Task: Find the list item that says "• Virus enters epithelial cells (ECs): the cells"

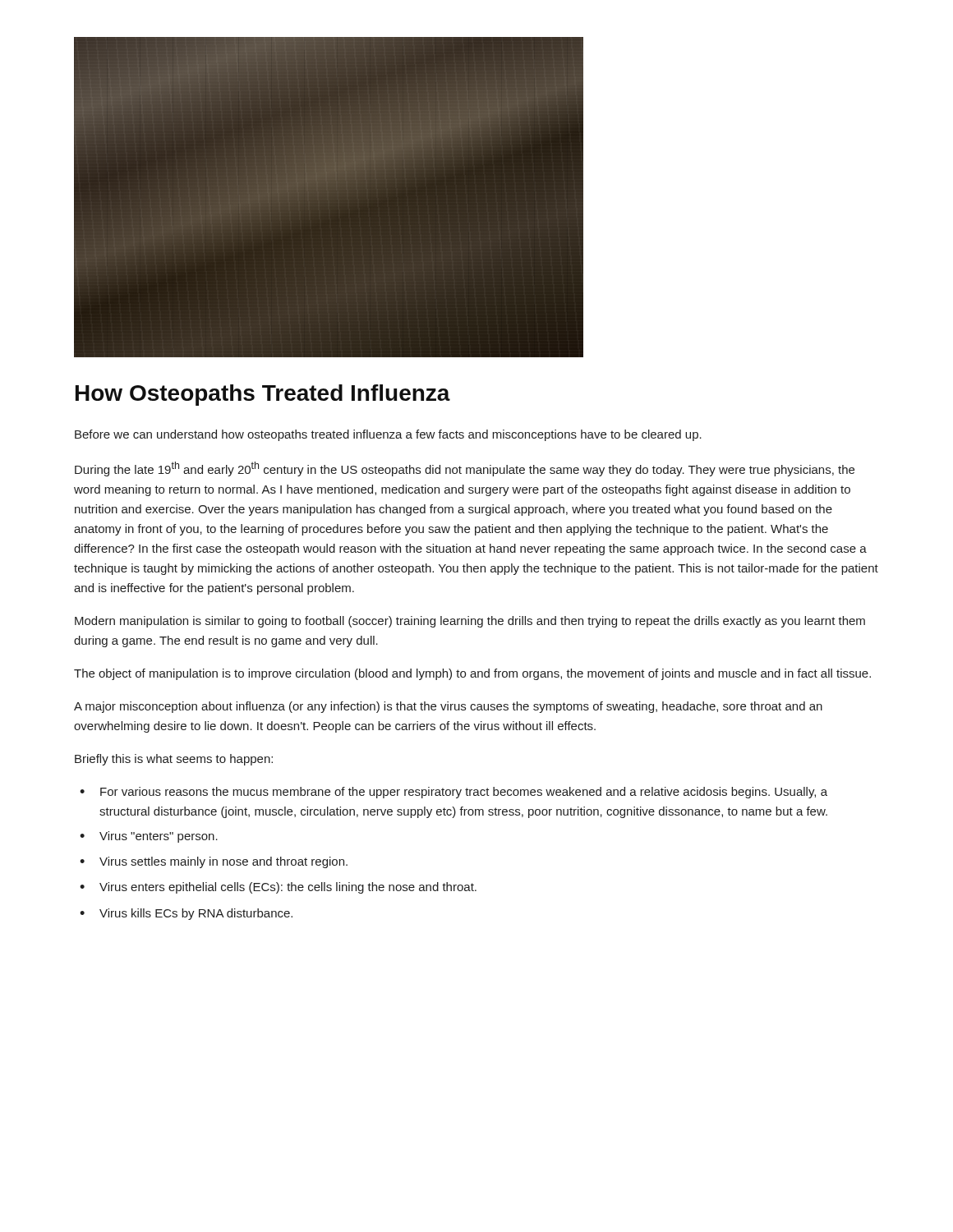Action: pos(278,888)
